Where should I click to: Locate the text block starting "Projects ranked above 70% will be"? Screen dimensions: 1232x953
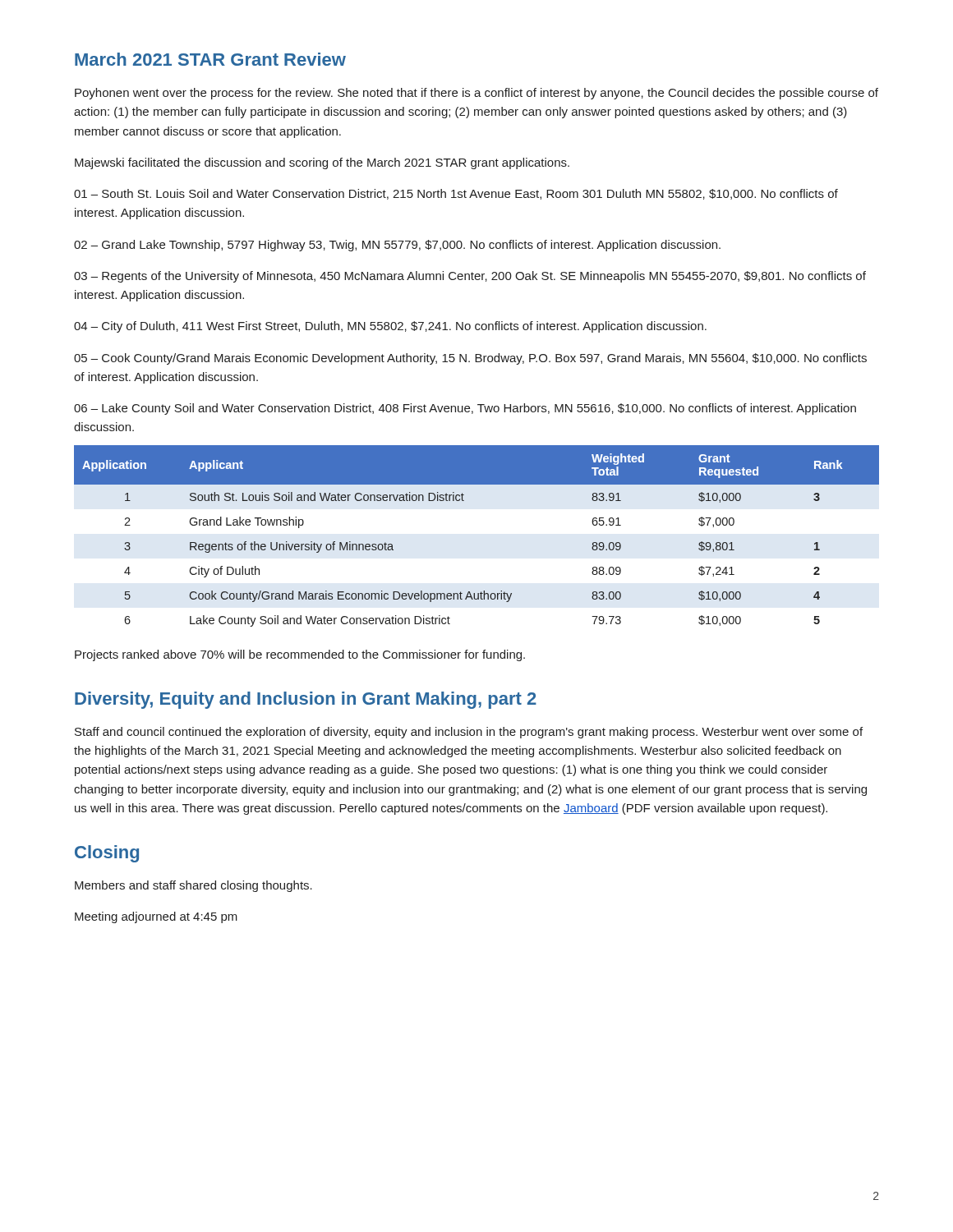[x=476, y=654]
